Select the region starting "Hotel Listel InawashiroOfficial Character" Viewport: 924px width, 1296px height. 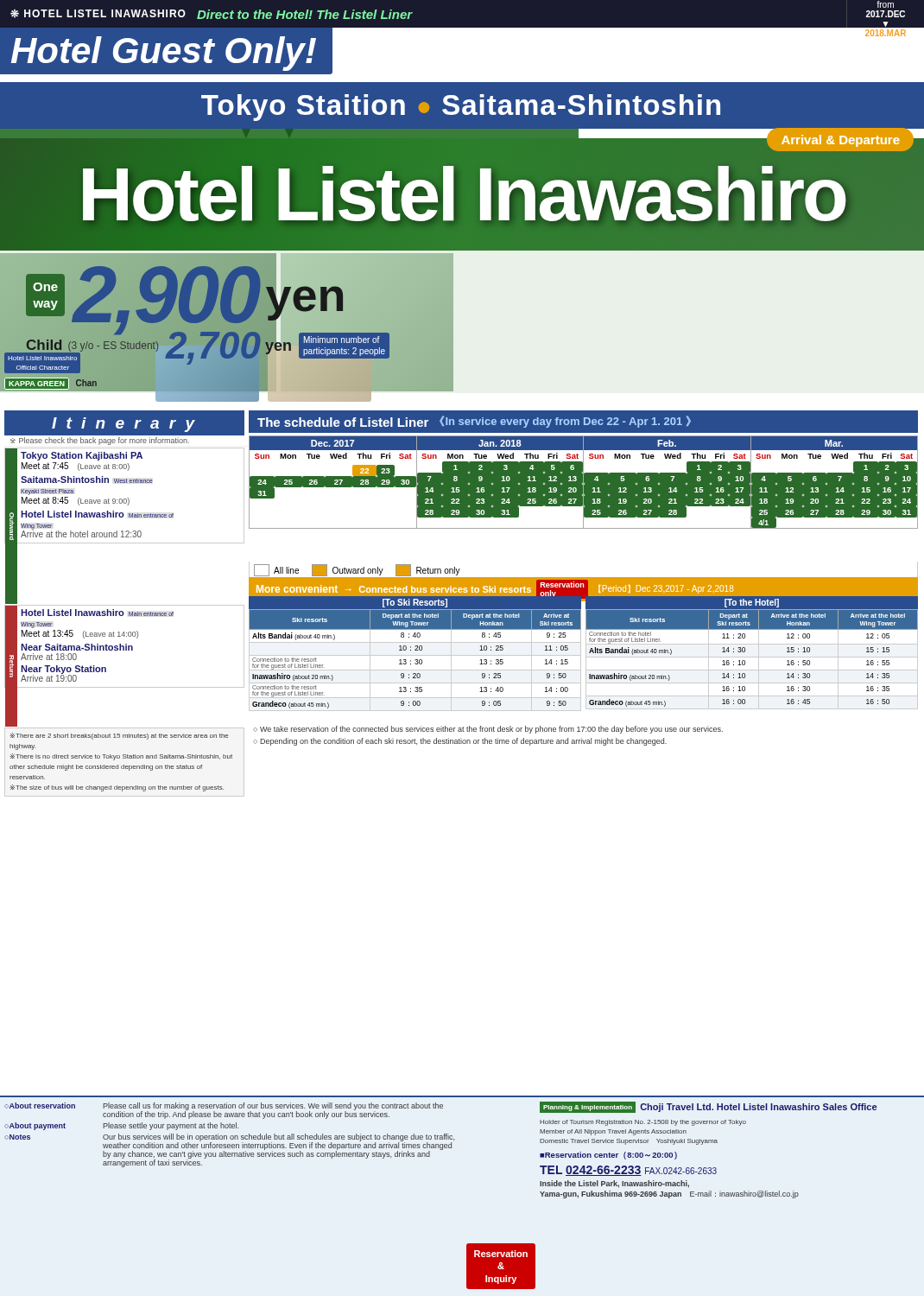click(51, 371)
